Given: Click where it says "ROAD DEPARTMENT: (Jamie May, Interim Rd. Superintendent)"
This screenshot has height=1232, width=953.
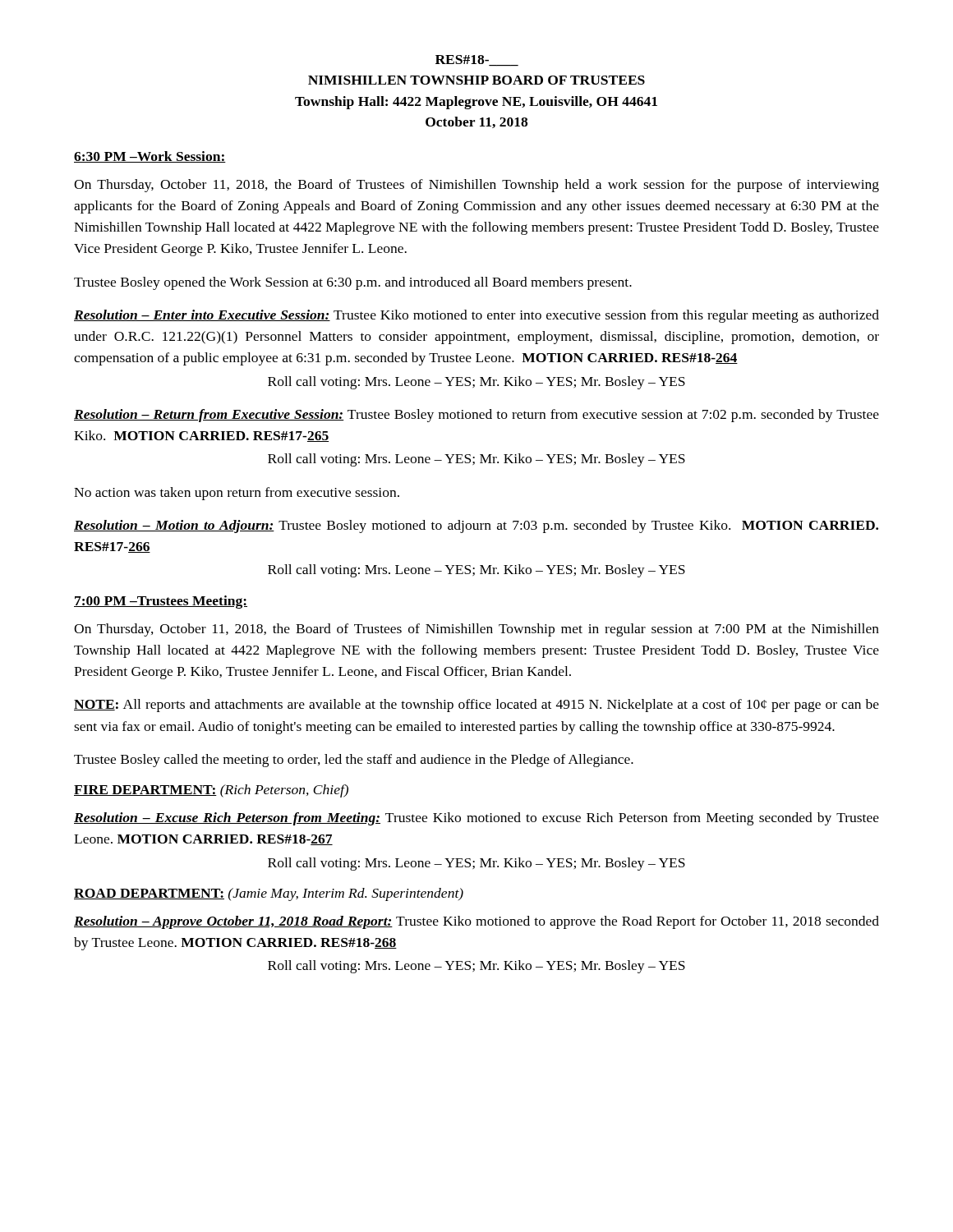Looking at the screenshot, I should click(x=269, y=893).
